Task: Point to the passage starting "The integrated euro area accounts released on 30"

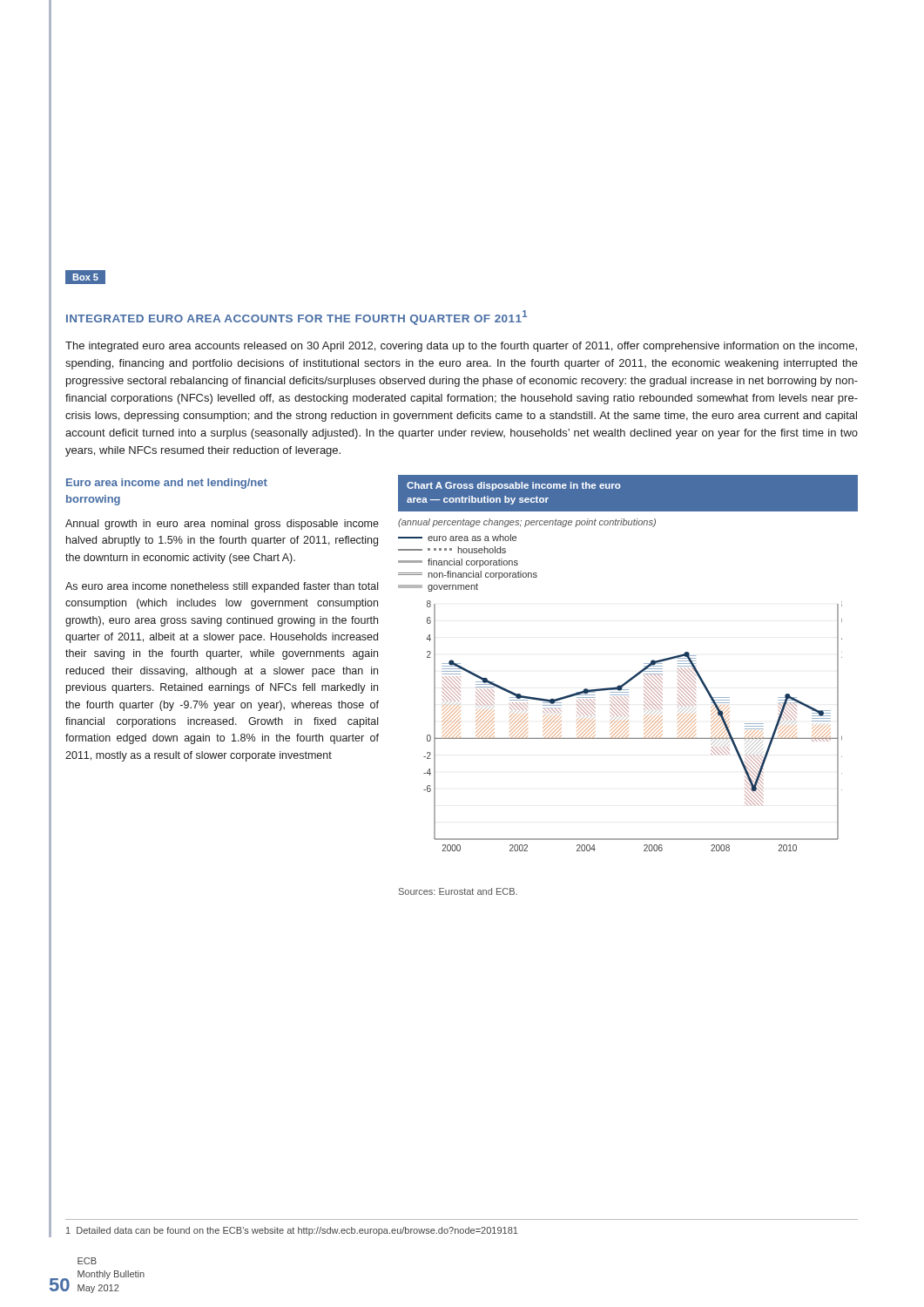Action: 462,398
